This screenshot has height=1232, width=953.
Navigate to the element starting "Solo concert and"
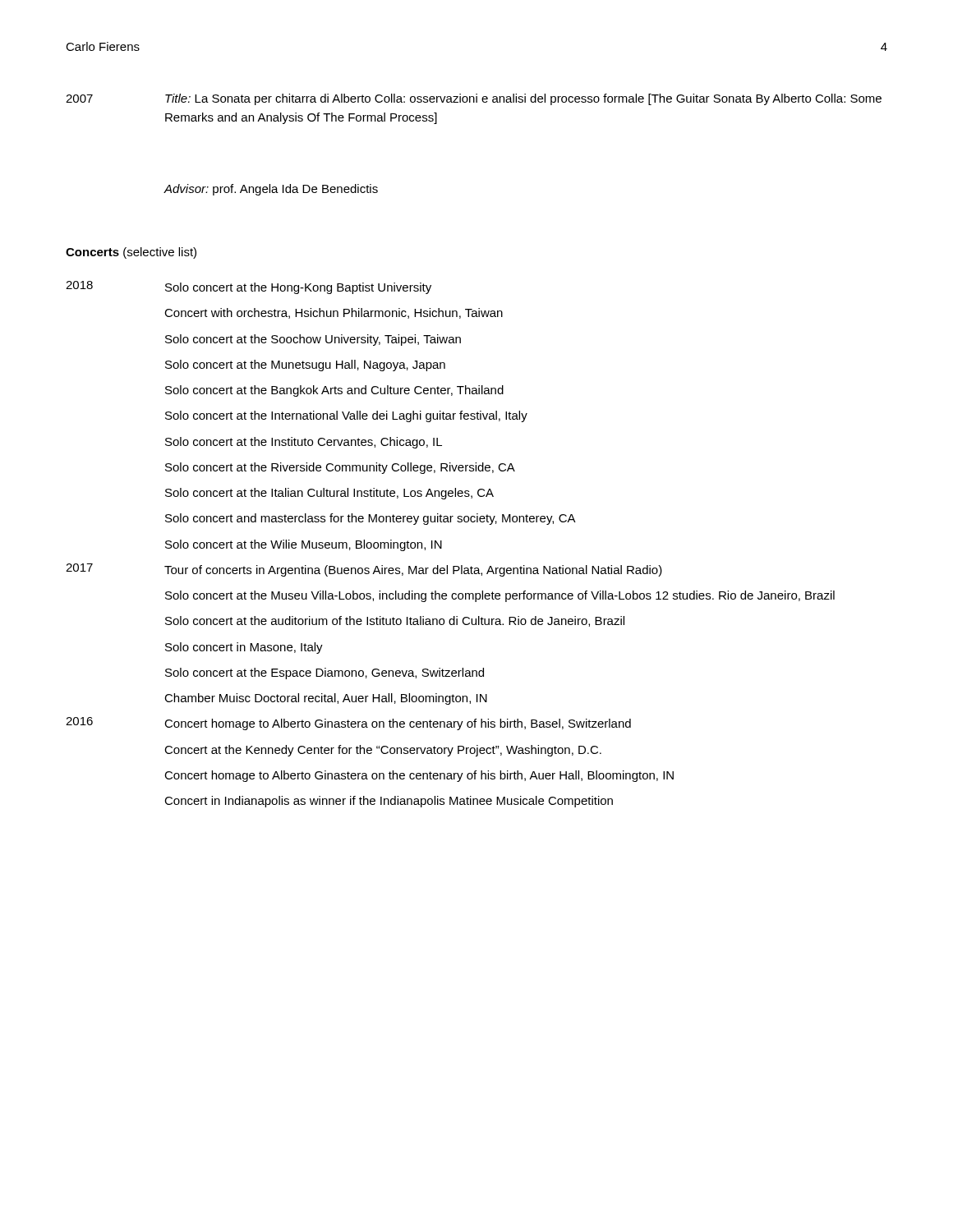point(476,520)
